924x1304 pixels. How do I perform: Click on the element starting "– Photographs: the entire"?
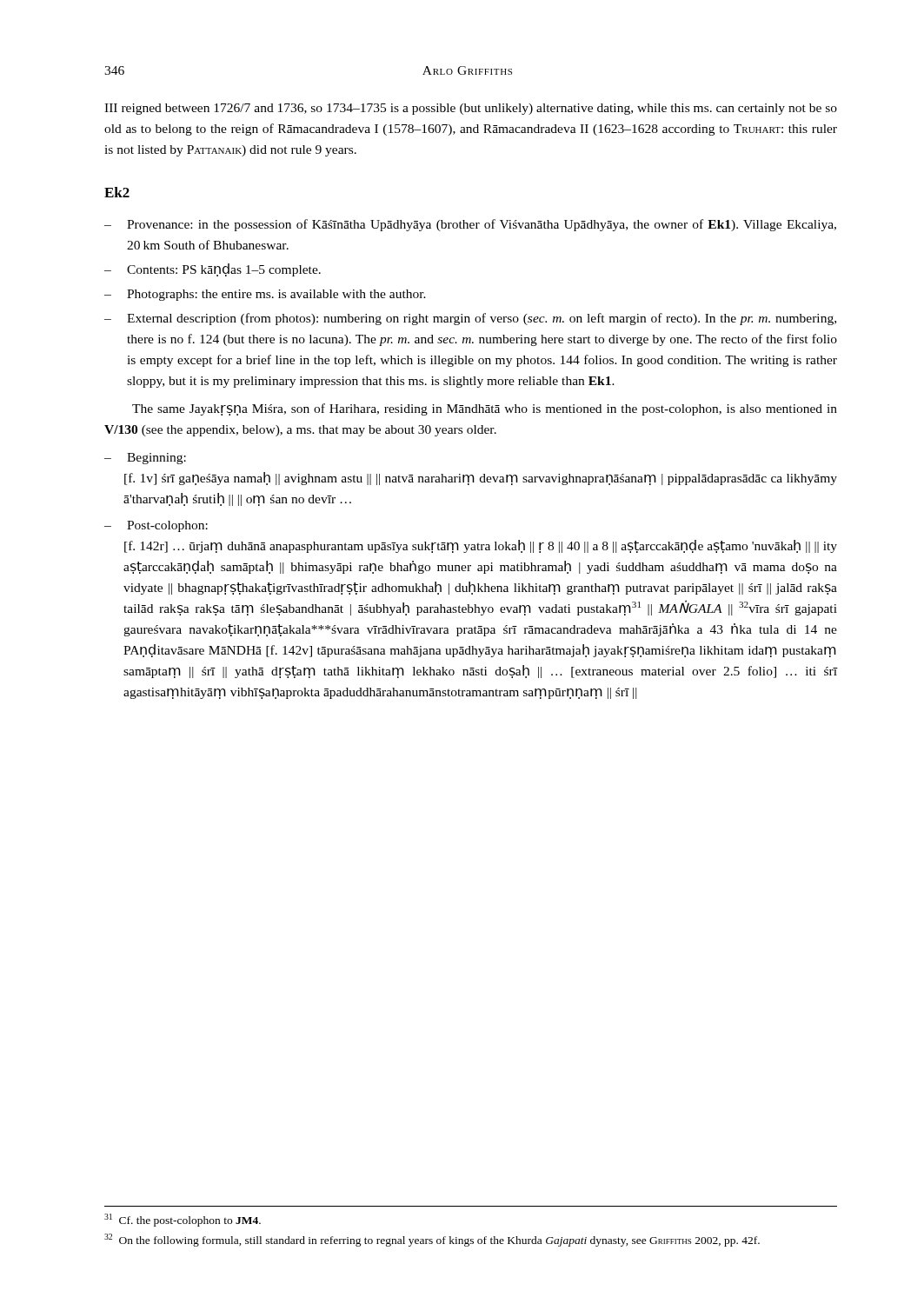pos(265,295)
